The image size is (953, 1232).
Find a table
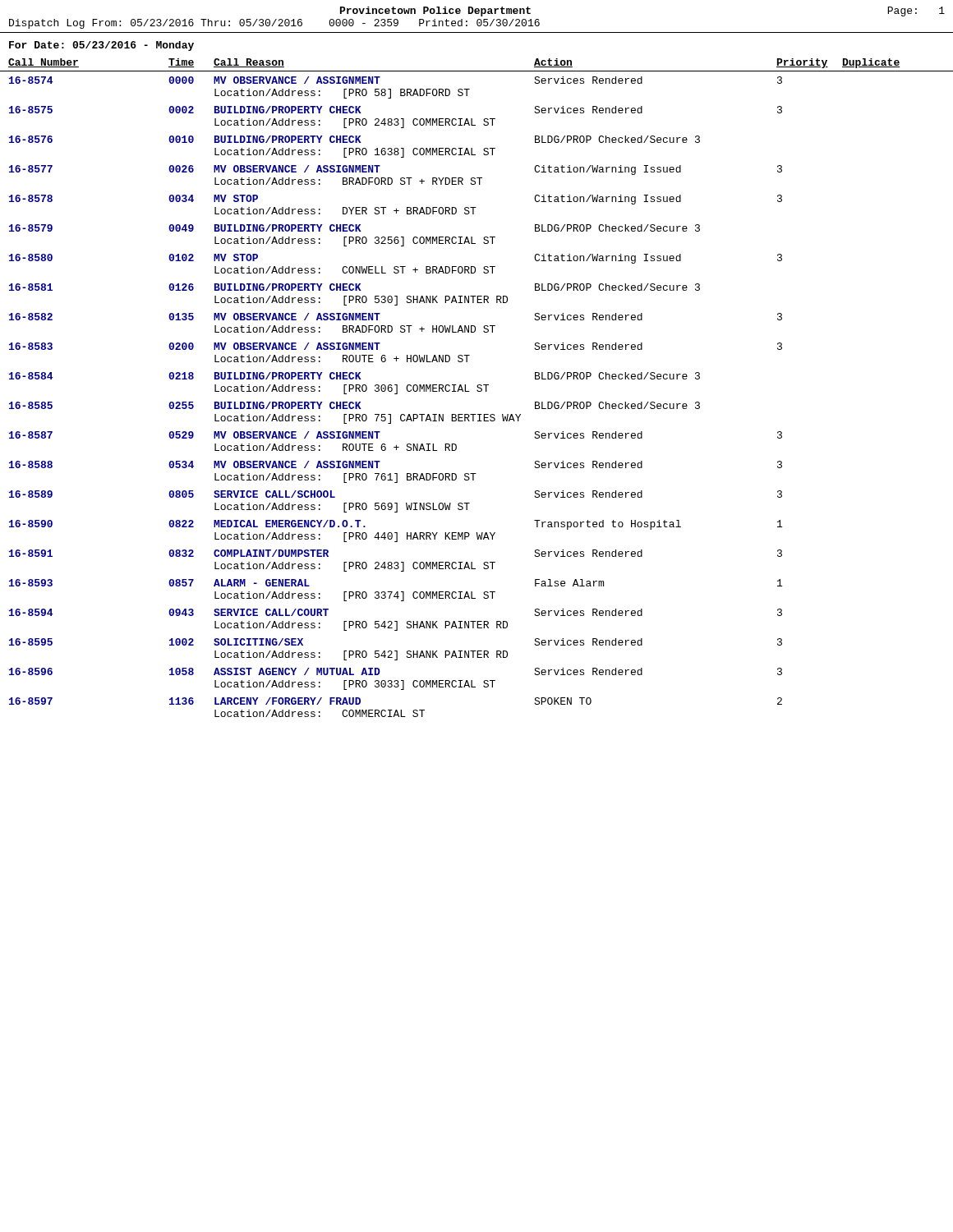pyautogui.click(x=476, y=397)
